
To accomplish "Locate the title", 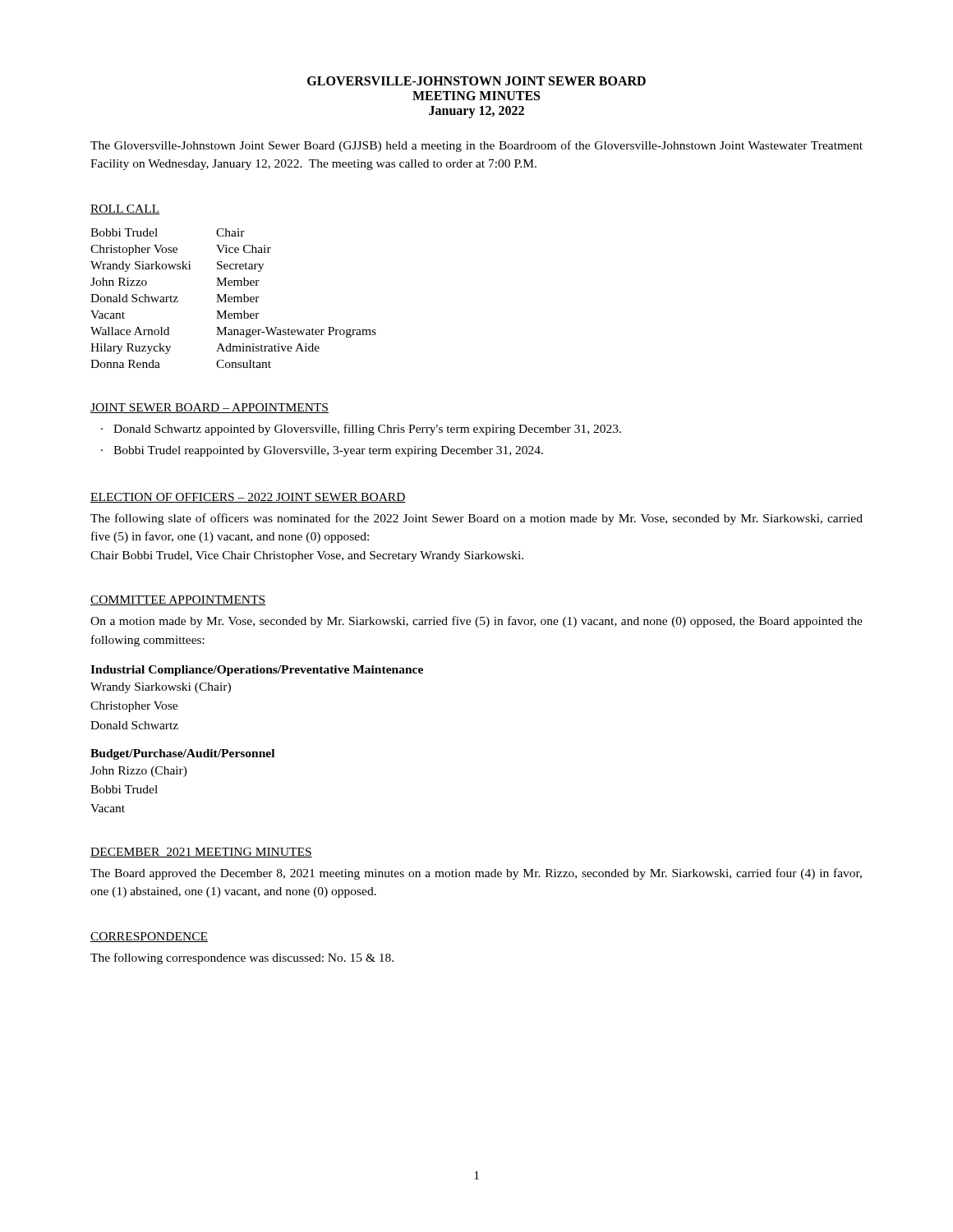I will (x=476, y=96).
